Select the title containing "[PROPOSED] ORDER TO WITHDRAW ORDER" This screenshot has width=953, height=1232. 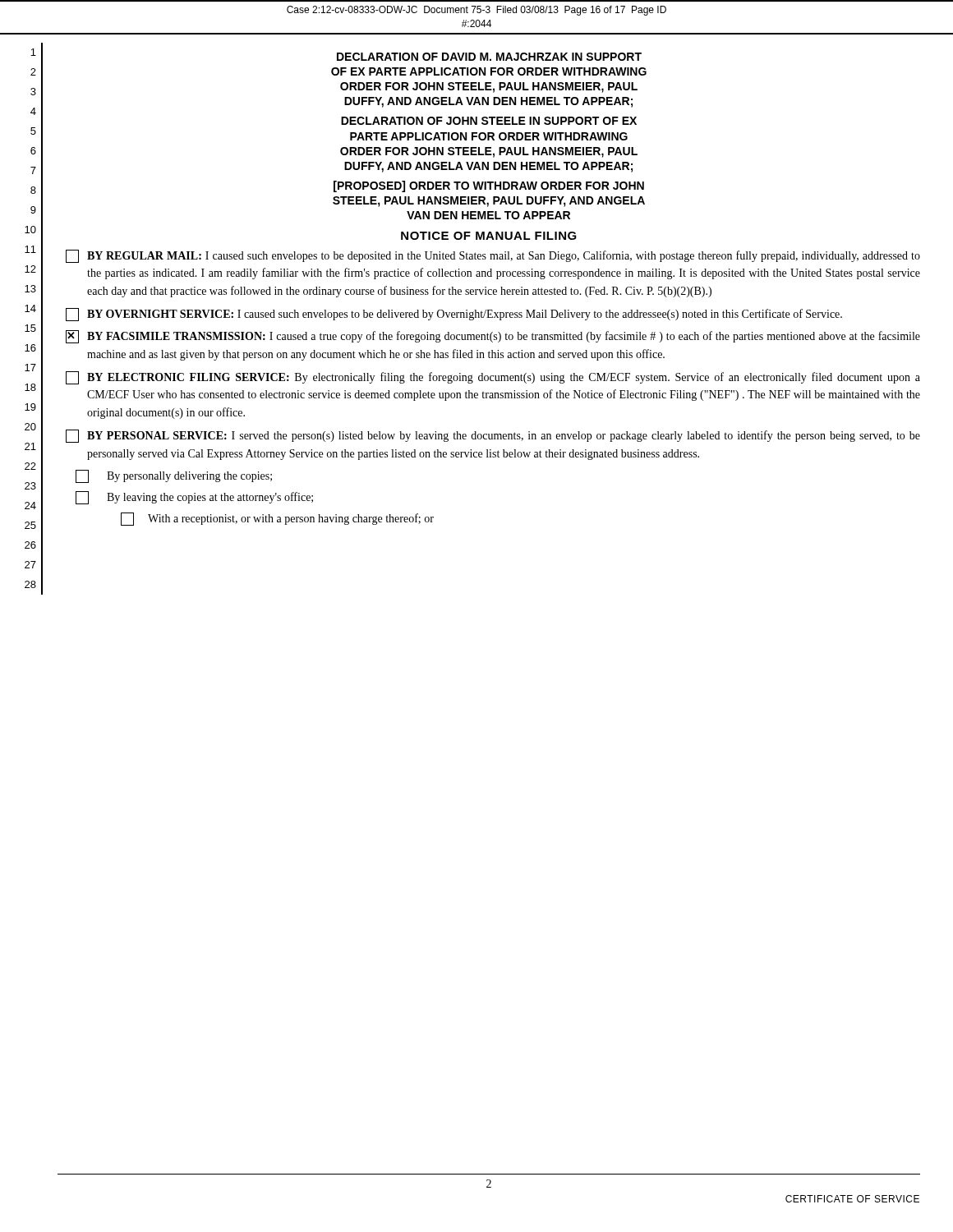click(x=489, y=201)
